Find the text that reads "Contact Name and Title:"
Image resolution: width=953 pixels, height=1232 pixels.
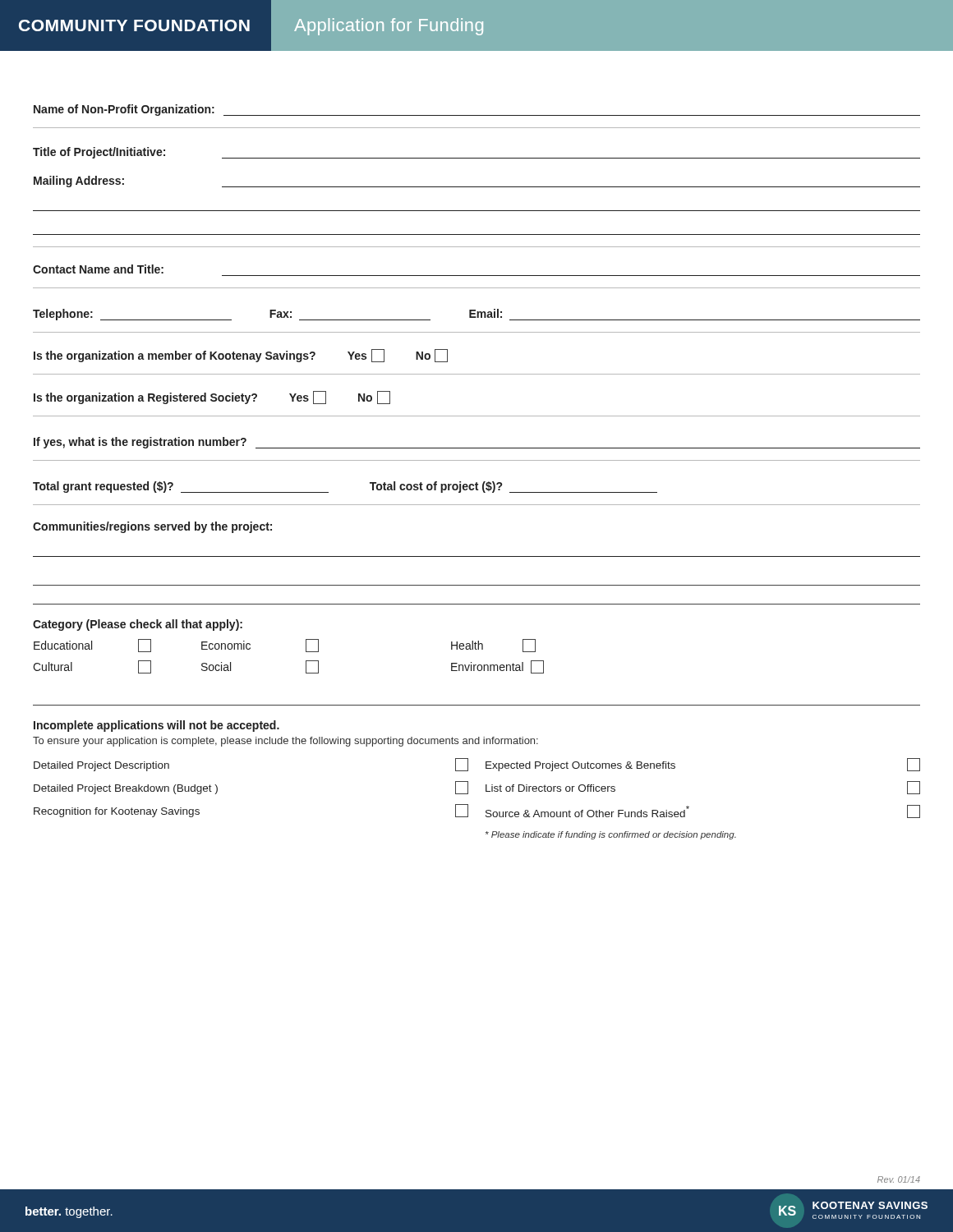tap(476, 267)
